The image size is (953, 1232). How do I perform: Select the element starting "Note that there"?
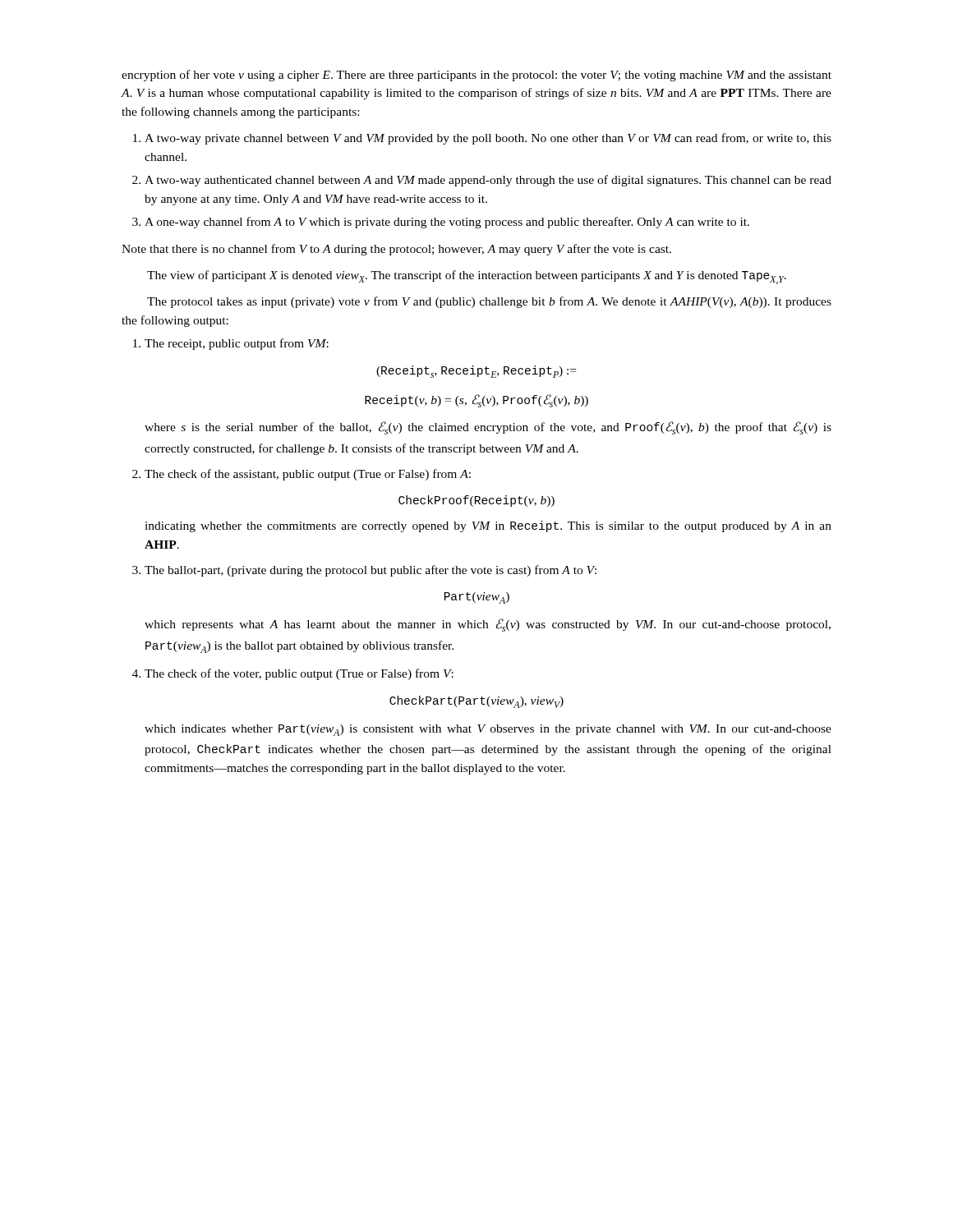pos(476,249)
